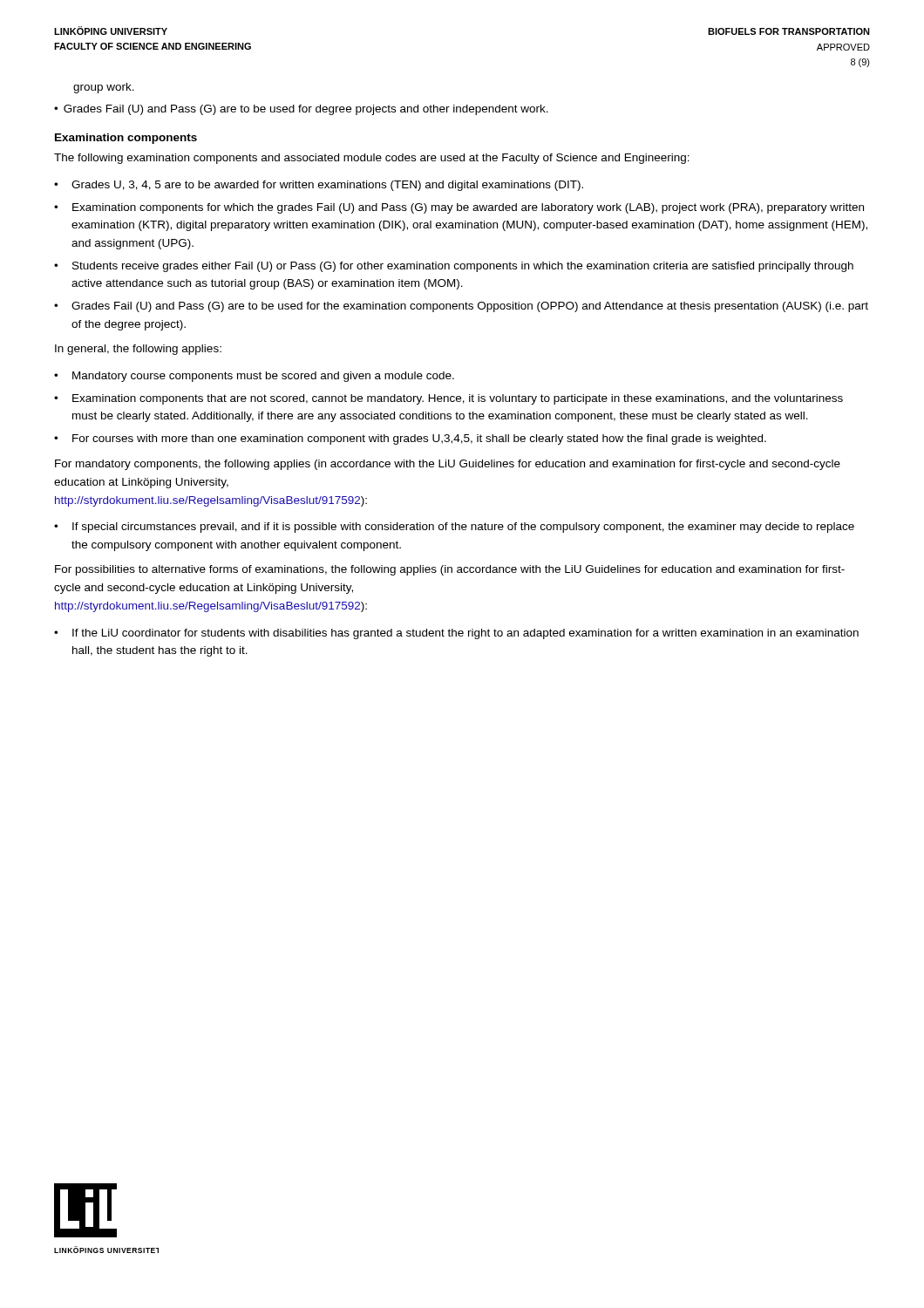Navigate to the block starting "Mandatory course components must be scored"
Image resolution: width=924 pixels, height=1308 pixels.
pyautogui.click(x=263, y=375)
